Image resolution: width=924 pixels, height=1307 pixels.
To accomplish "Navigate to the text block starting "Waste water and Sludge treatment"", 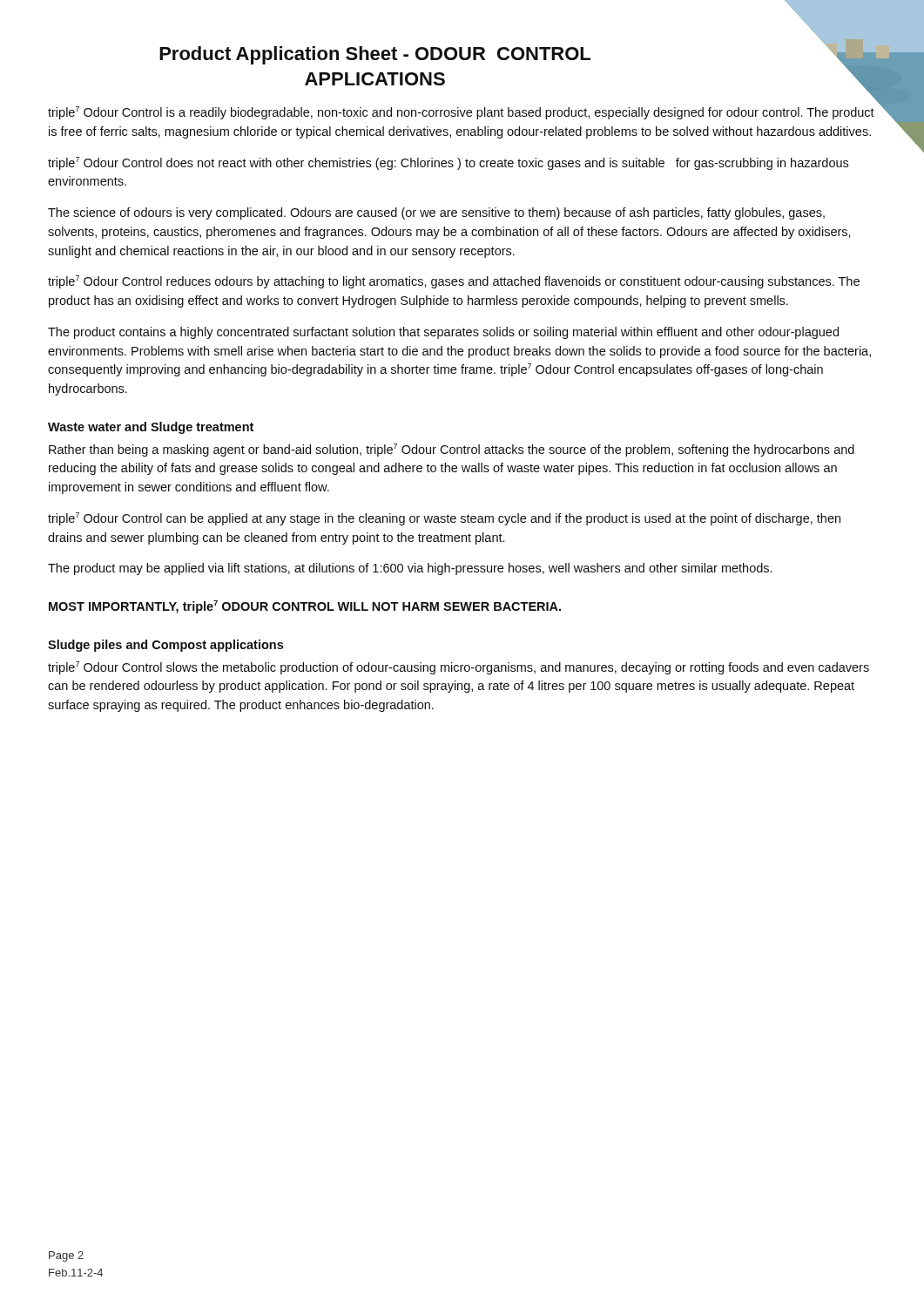I will [x=151, y=428].
